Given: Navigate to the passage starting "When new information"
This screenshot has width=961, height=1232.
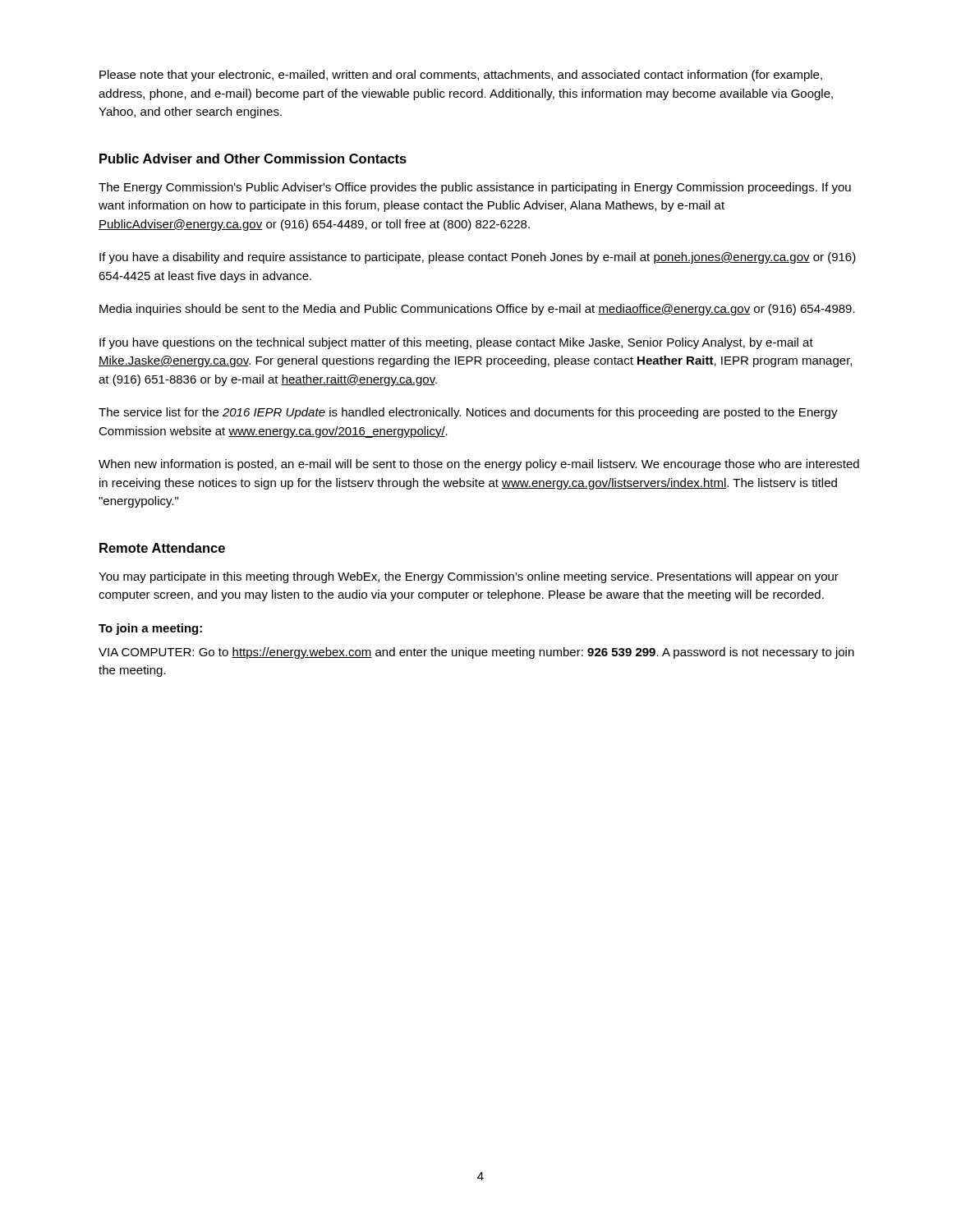Looking at the screenshot, I should point(479,482).
